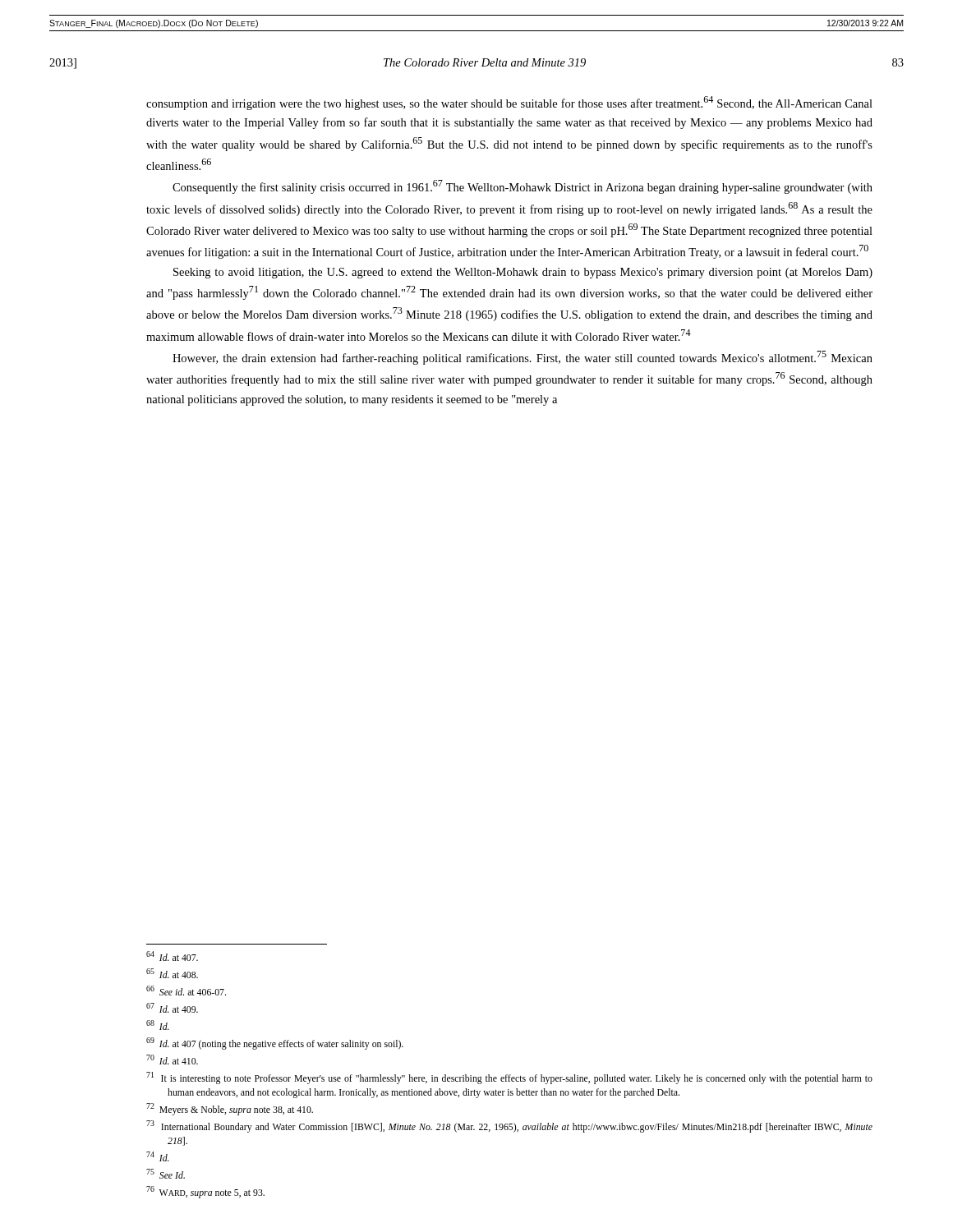Select the passage starting "66 See id."

[x=186, y=991]
